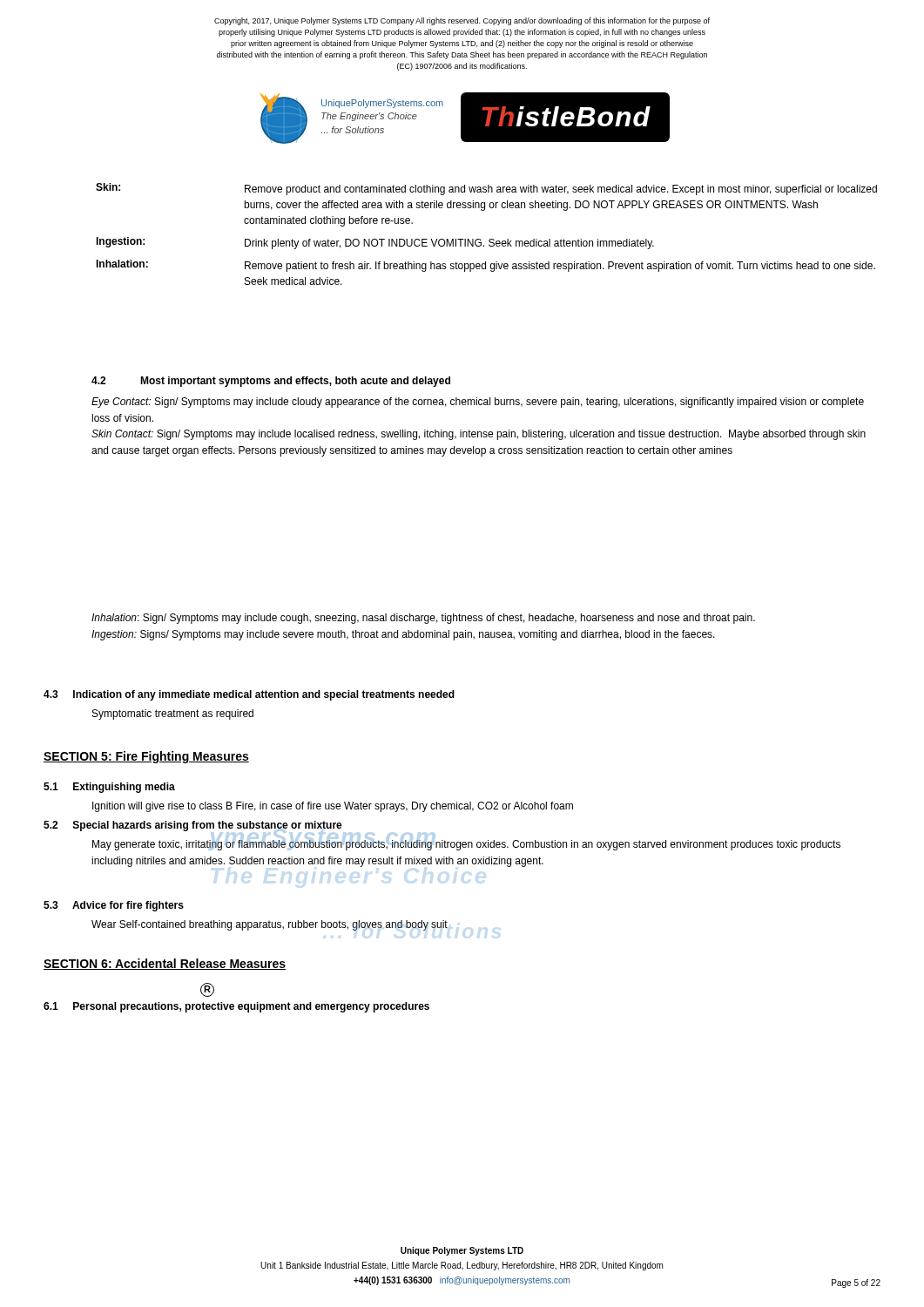
Task: Locate the logo
Action: [x=462, y=117]
